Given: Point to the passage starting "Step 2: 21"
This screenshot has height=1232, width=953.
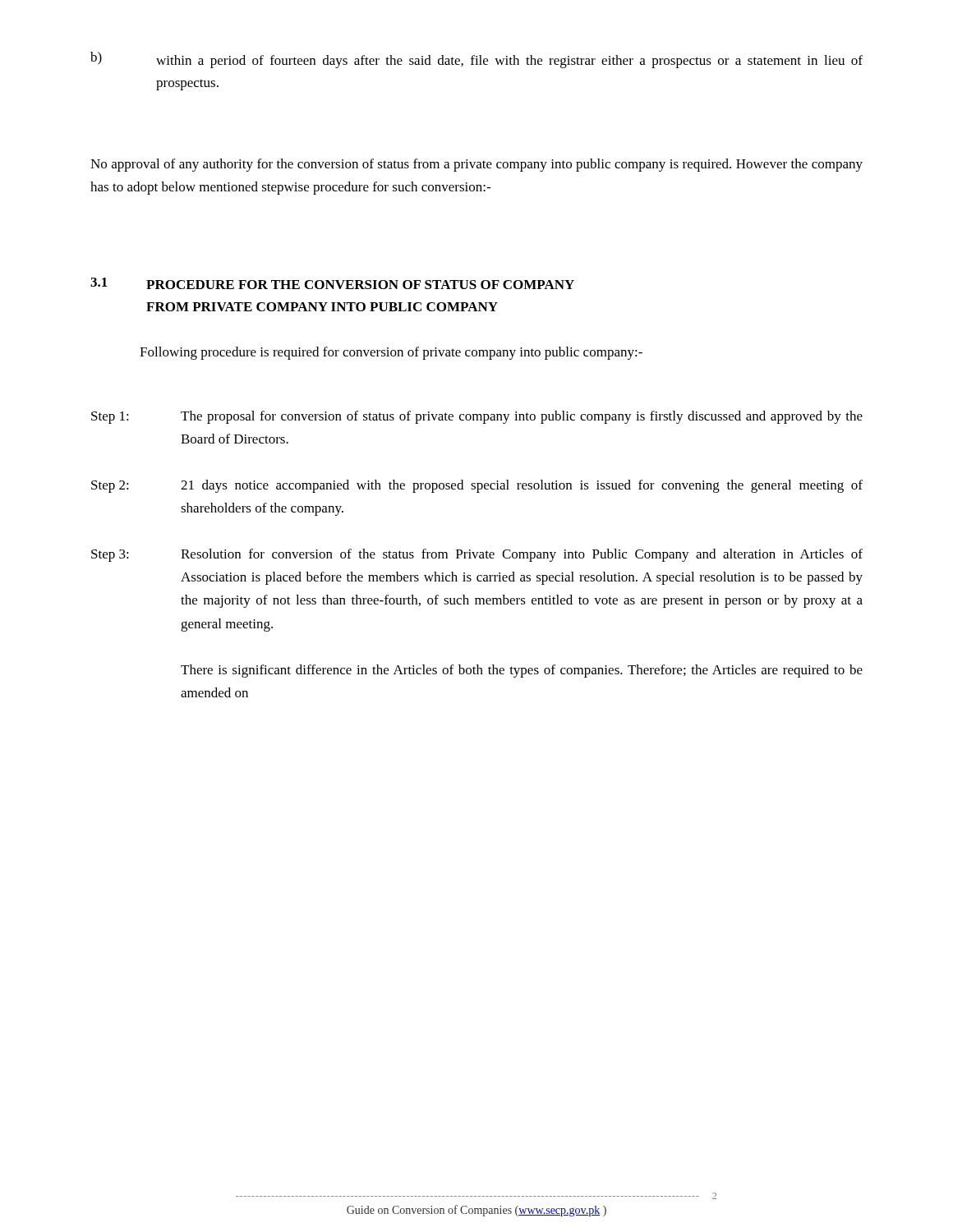Looking at the screenshot, I should click(x=476, y=497).
